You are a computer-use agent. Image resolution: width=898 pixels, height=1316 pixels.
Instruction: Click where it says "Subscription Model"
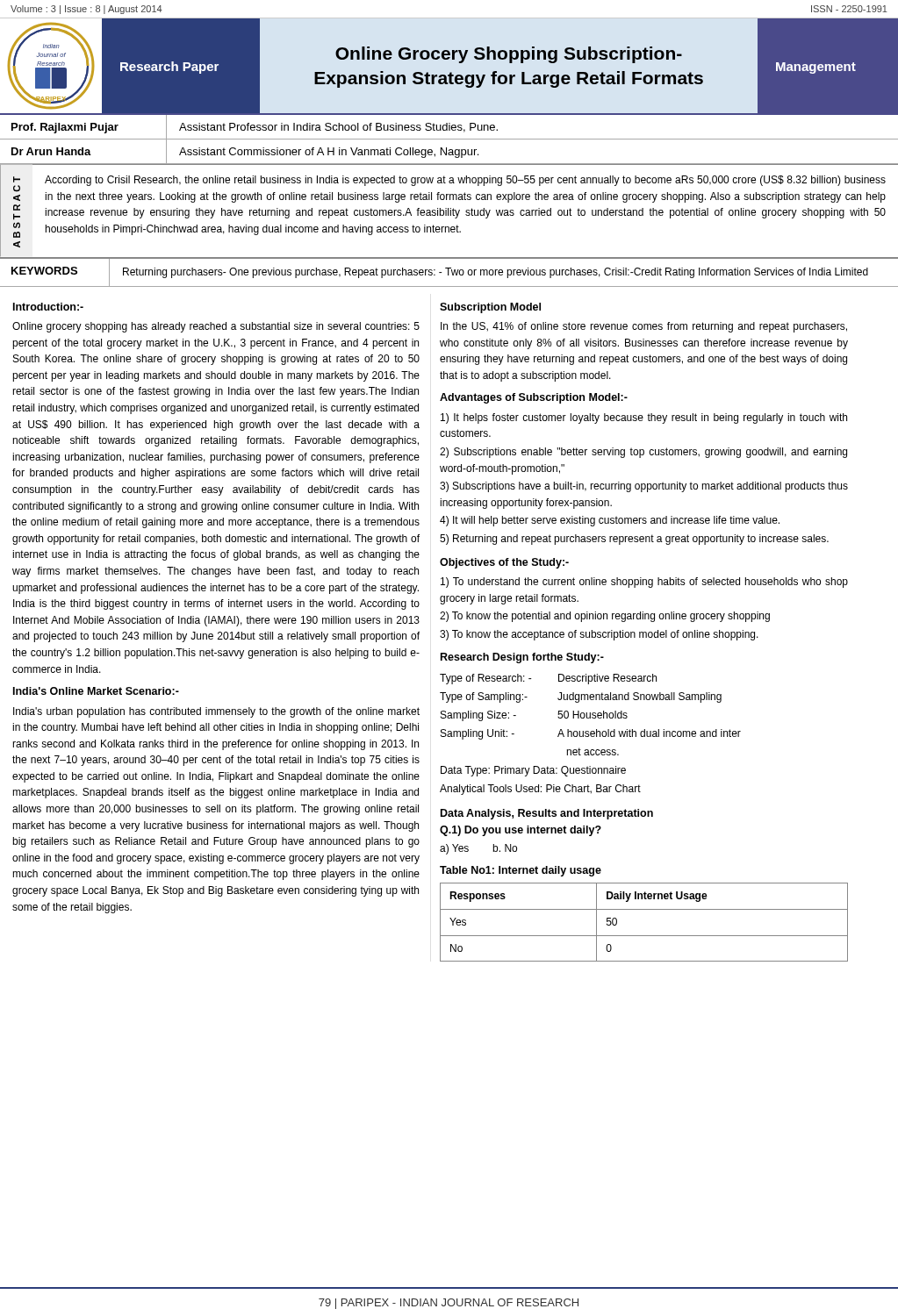tap(491, 307)
